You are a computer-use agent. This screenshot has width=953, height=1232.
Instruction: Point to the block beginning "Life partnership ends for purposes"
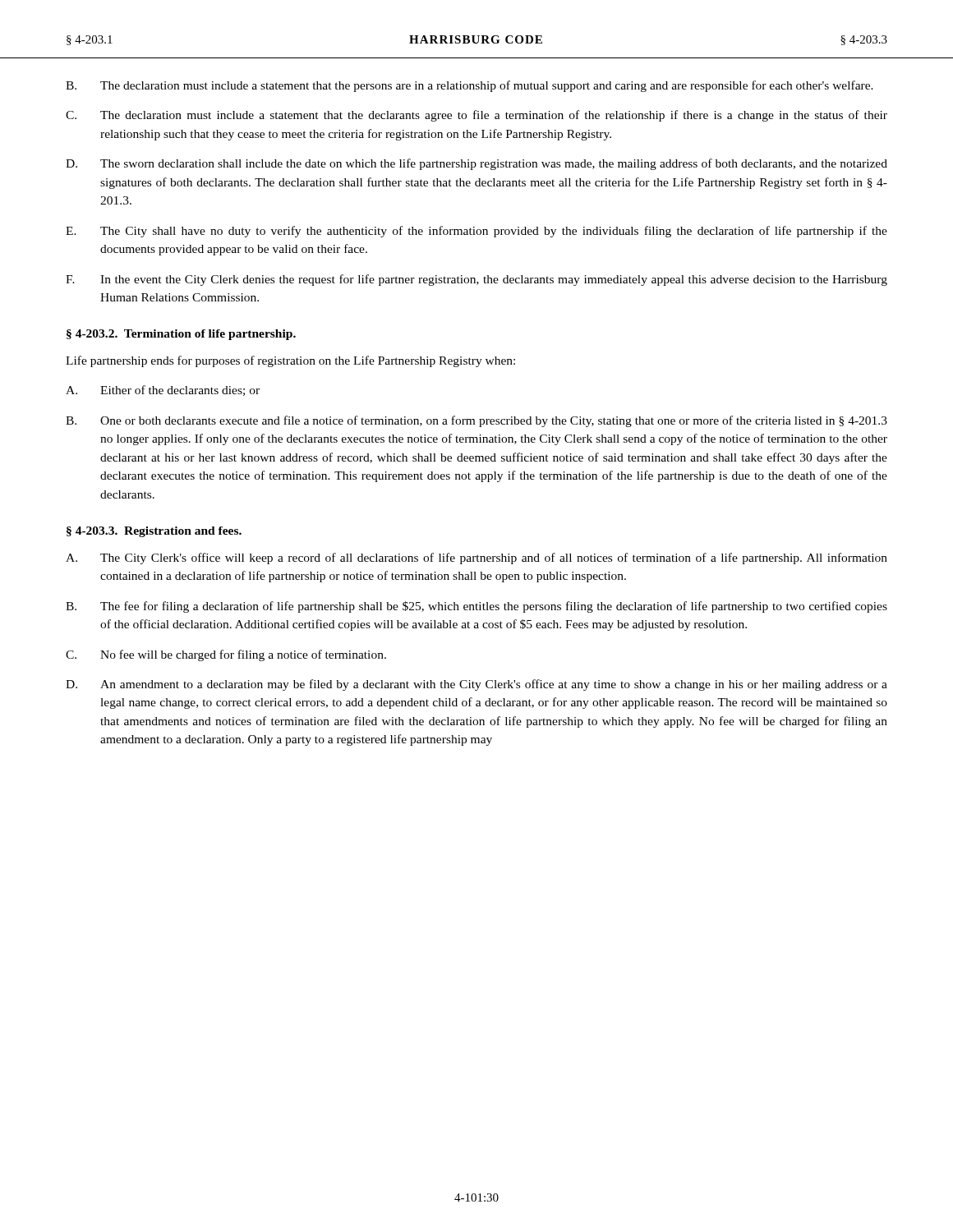(291, 360)
